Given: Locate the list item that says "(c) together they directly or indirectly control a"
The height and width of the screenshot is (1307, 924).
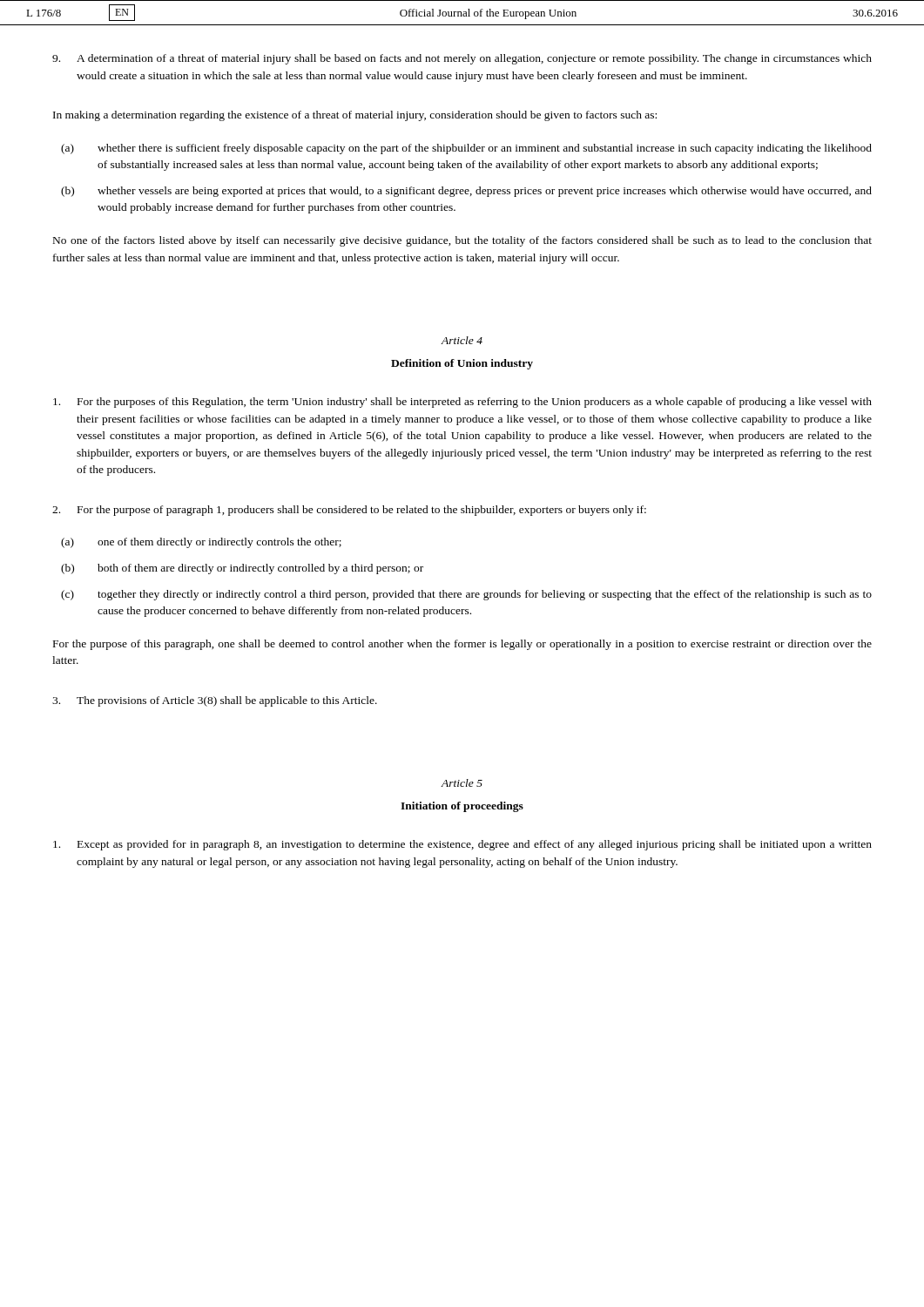Looking at the screenshot, I should pyautogui.click(x=462, y=602).
